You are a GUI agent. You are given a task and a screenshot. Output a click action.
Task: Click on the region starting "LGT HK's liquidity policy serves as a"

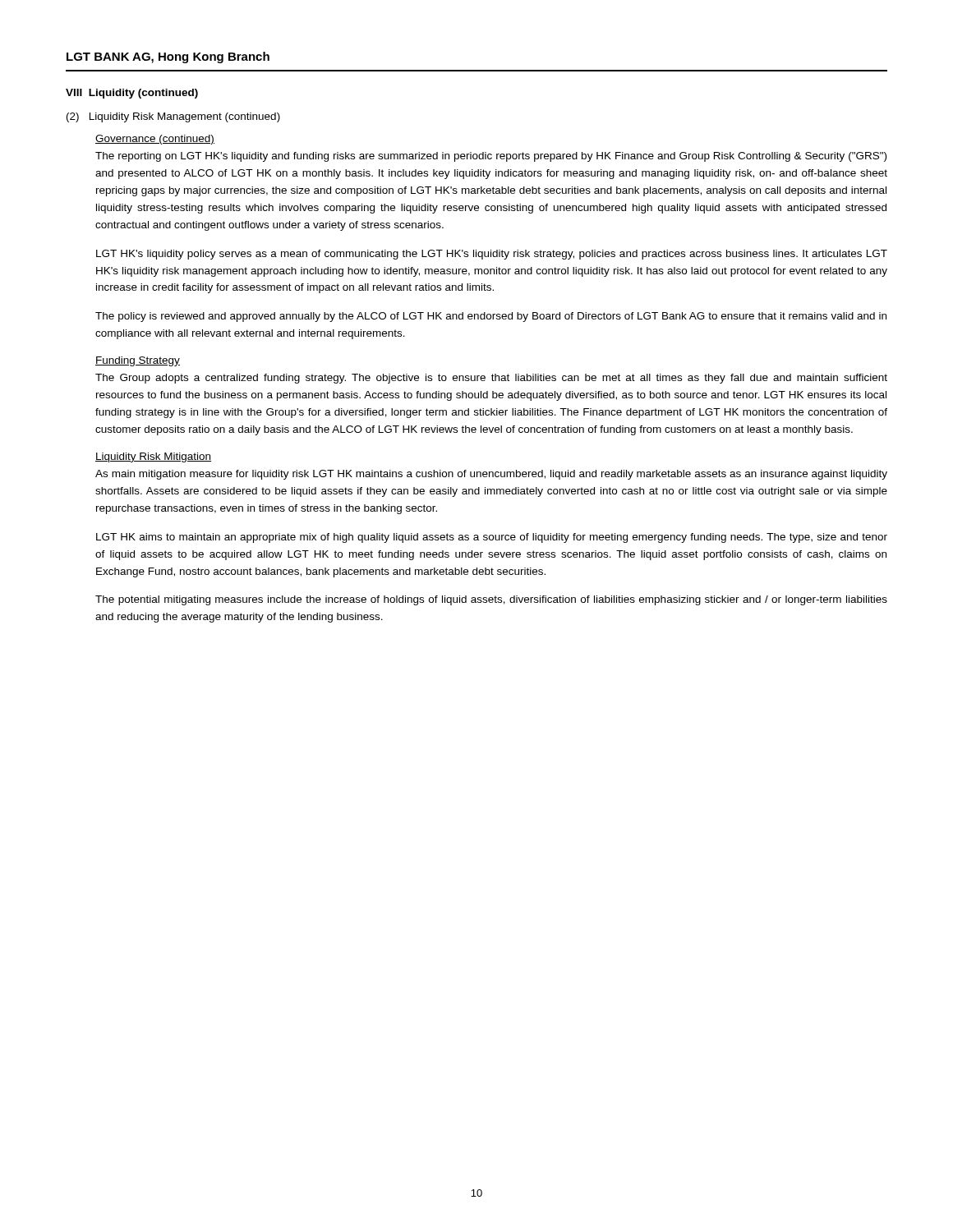[491, 270]
